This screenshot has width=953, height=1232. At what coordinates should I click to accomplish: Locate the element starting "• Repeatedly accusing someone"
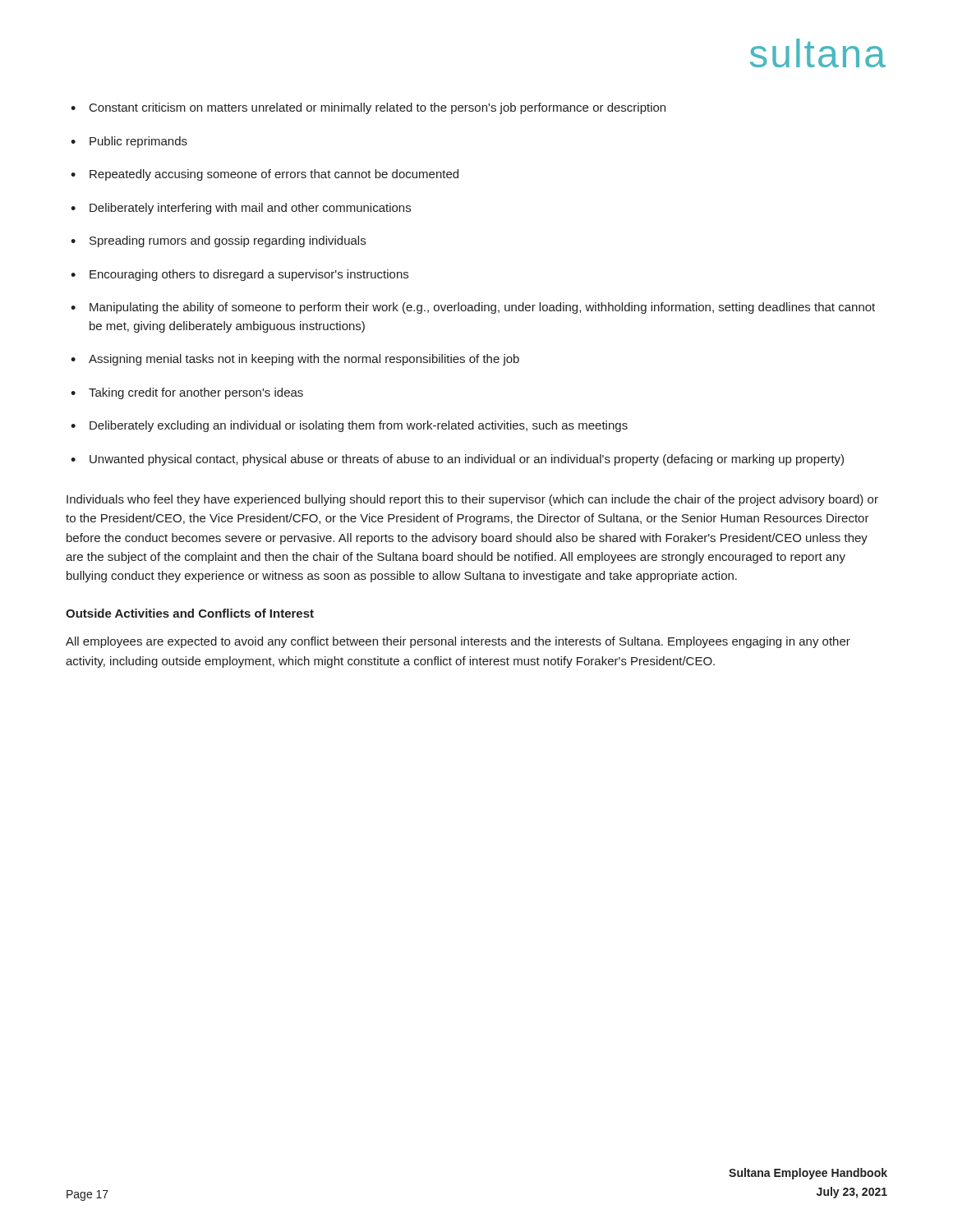[x=265, y=174]
